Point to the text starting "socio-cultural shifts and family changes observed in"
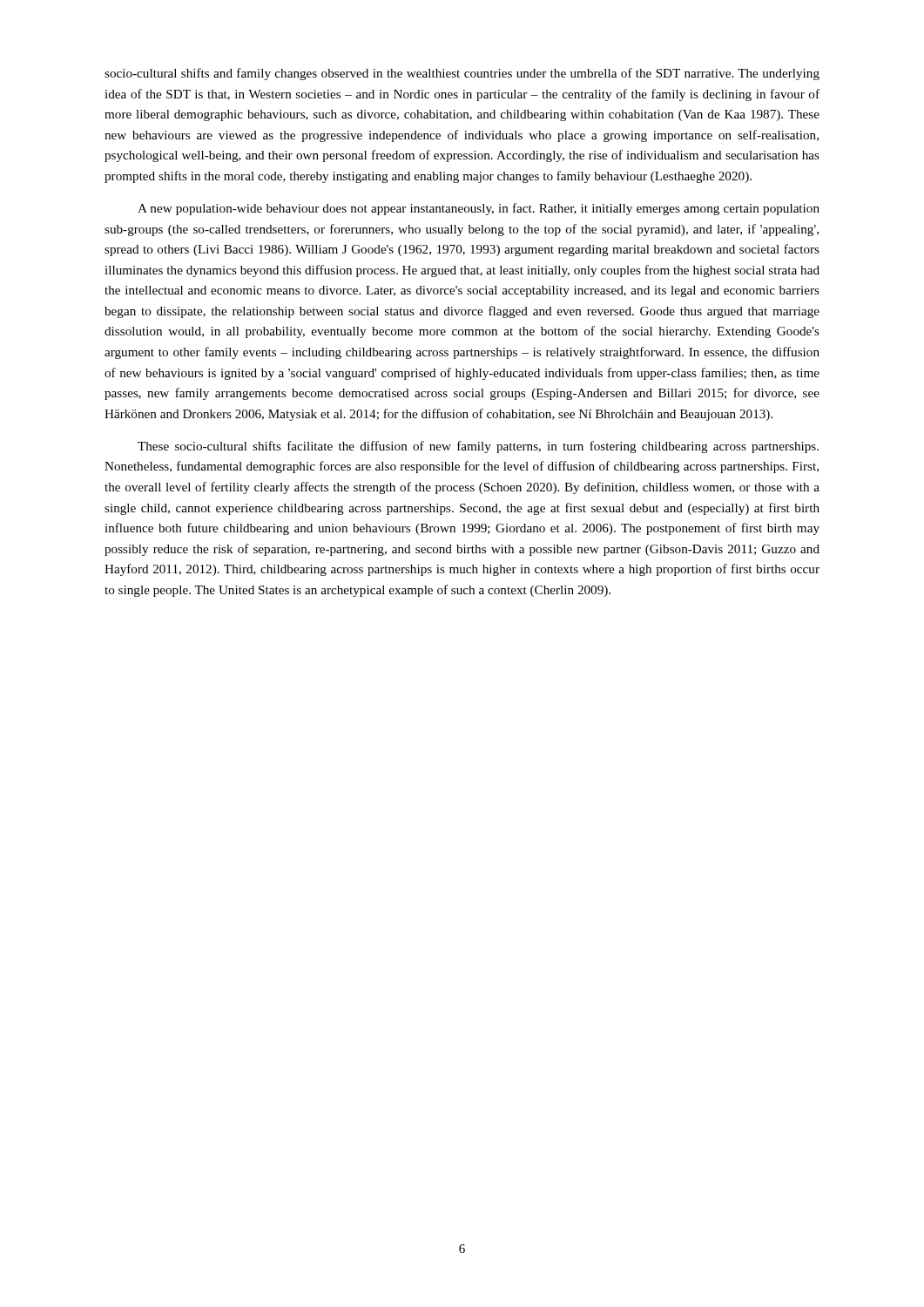 pyautogui.click(x=462, y=124)
